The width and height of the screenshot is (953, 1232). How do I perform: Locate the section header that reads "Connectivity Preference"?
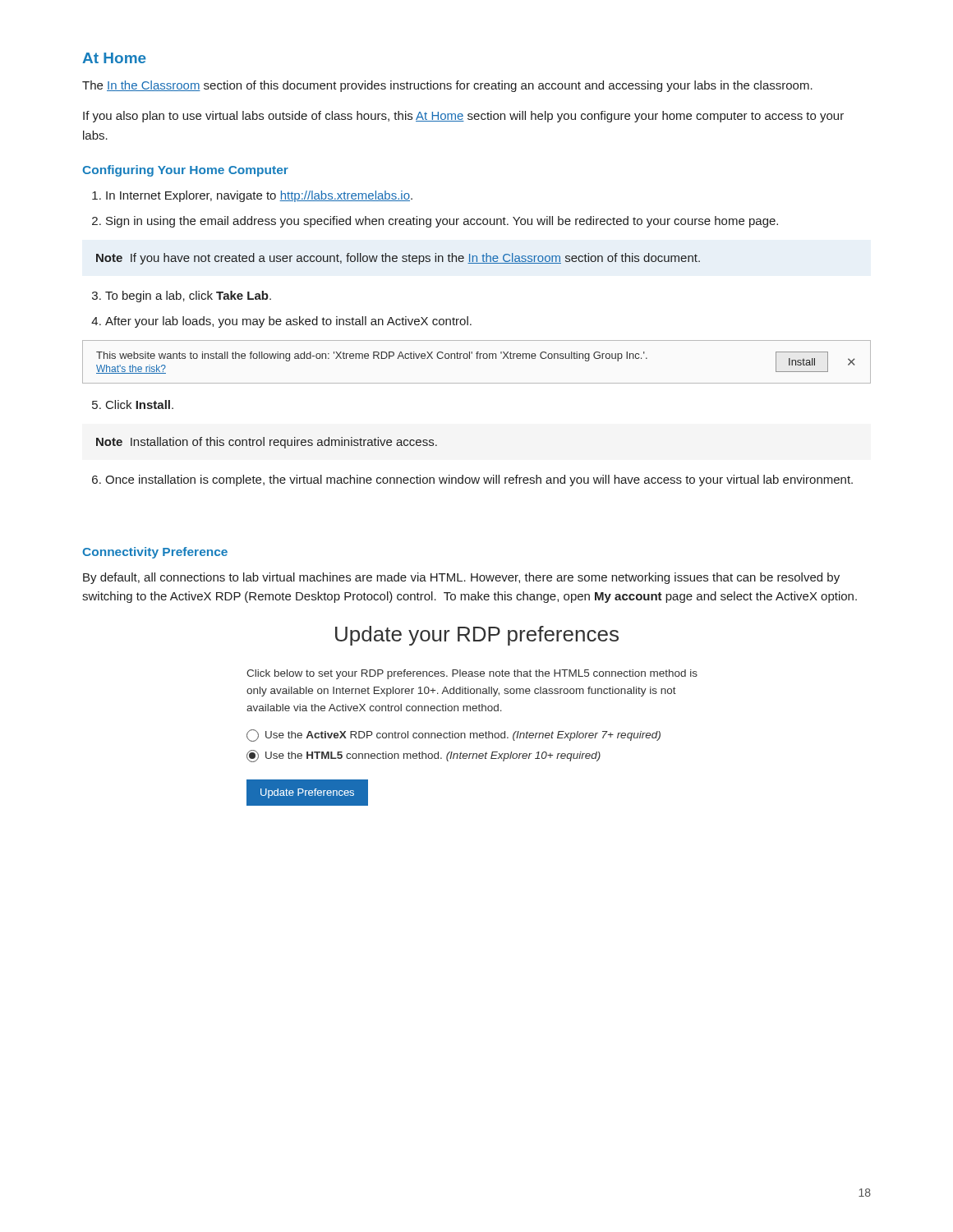tap(155, 551)
